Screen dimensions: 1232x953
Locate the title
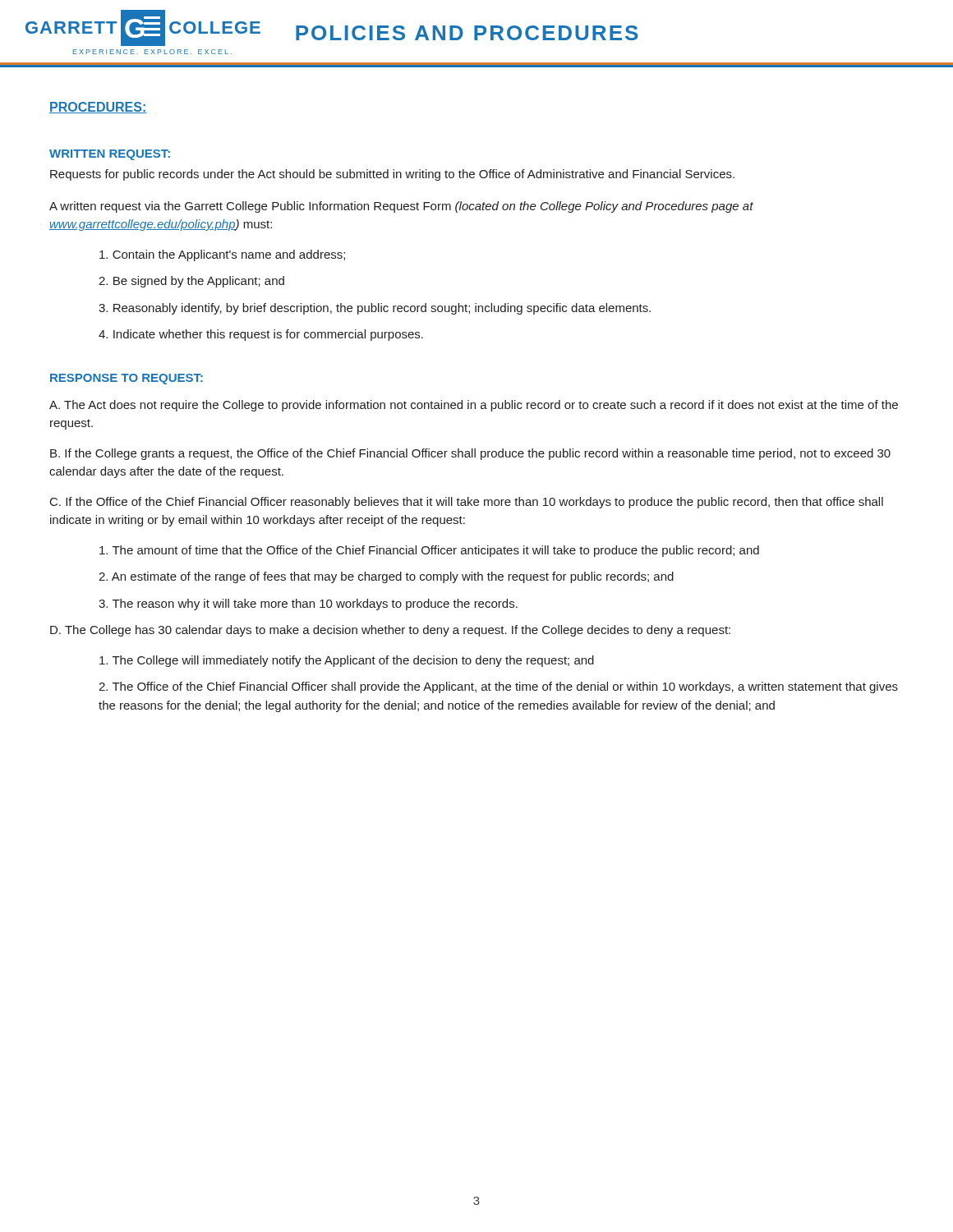98,107
